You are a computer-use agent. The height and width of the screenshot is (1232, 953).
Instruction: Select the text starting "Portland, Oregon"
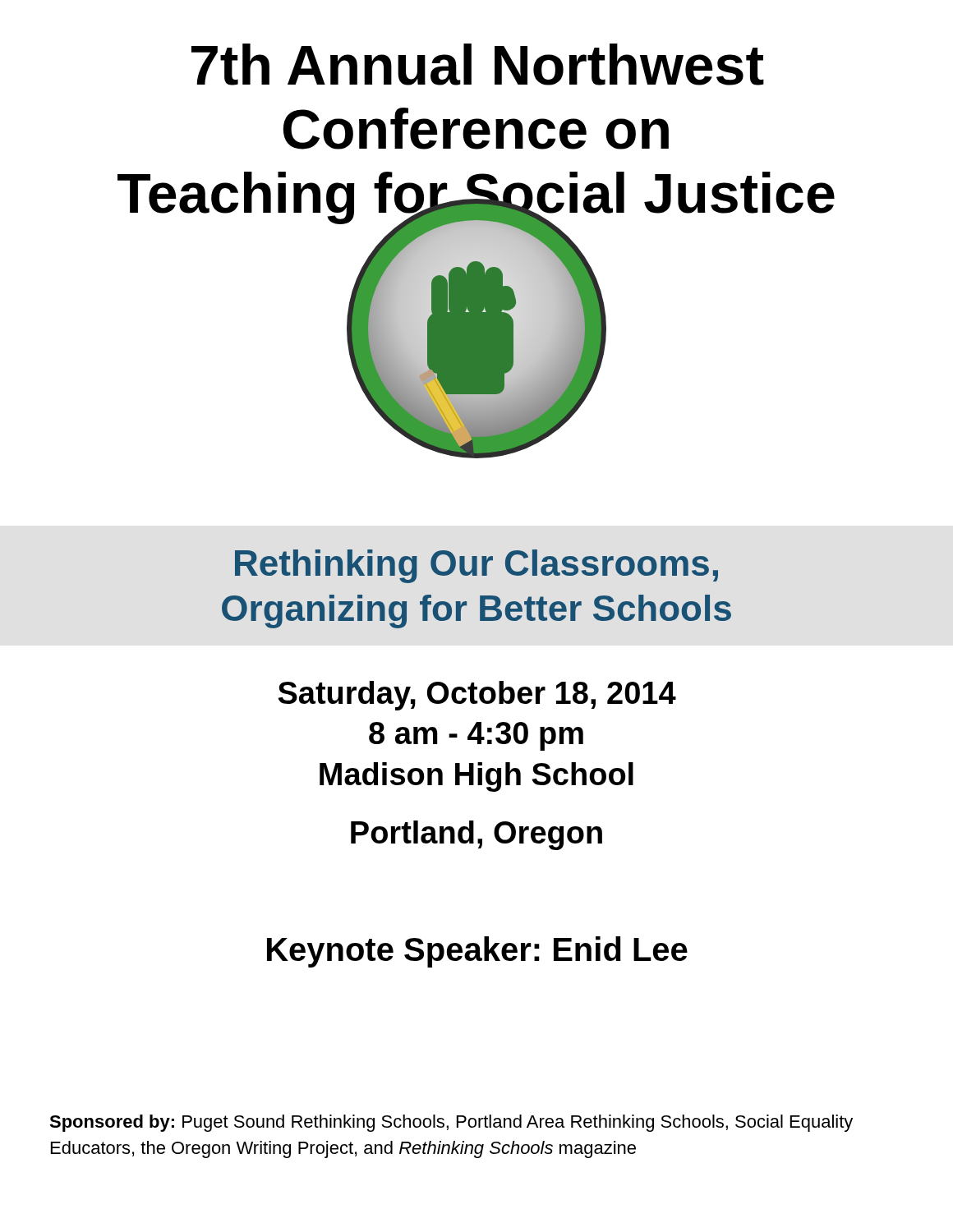476,833
